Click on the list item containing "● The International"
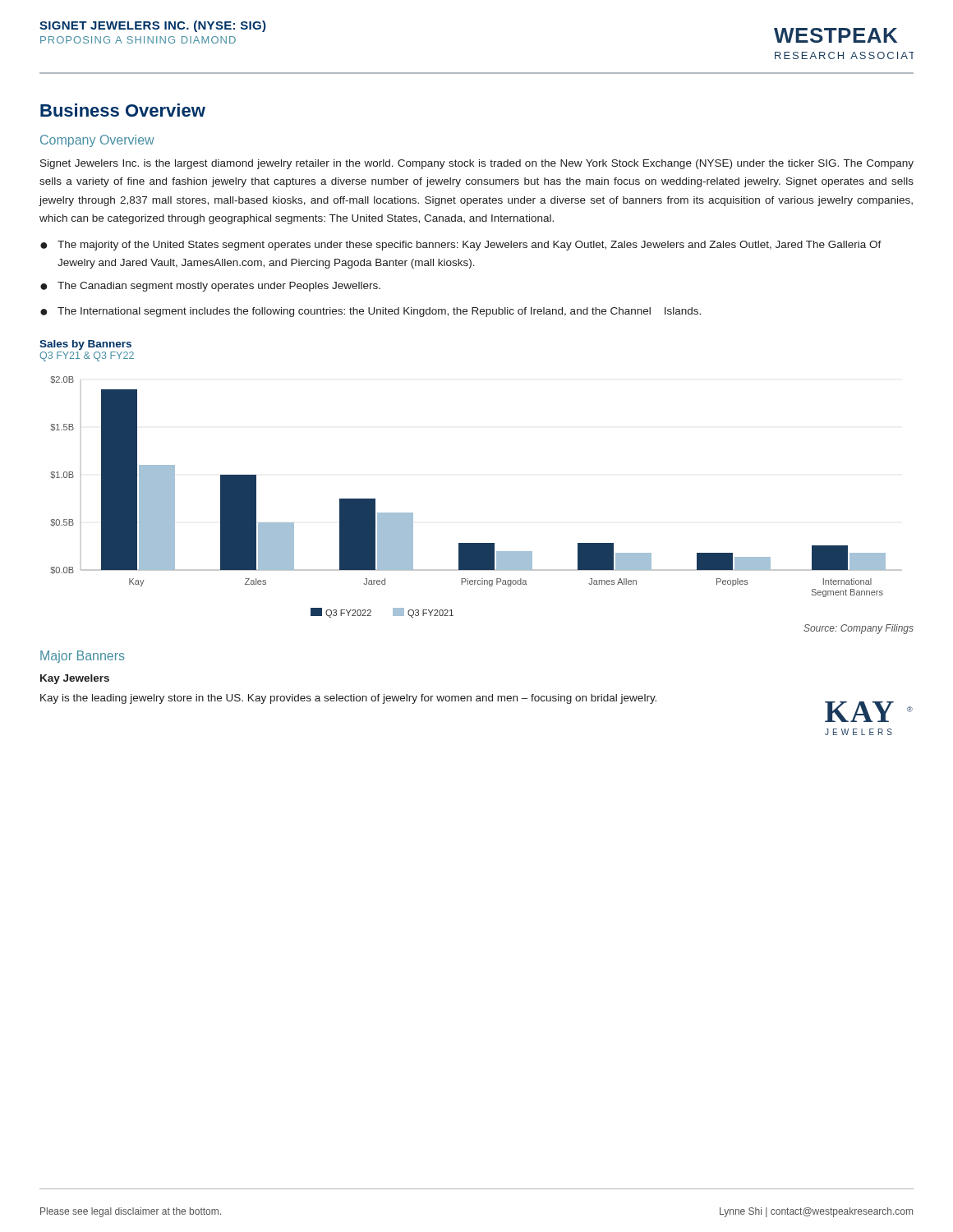The image size is (953, 1232). tap(476, 312)
